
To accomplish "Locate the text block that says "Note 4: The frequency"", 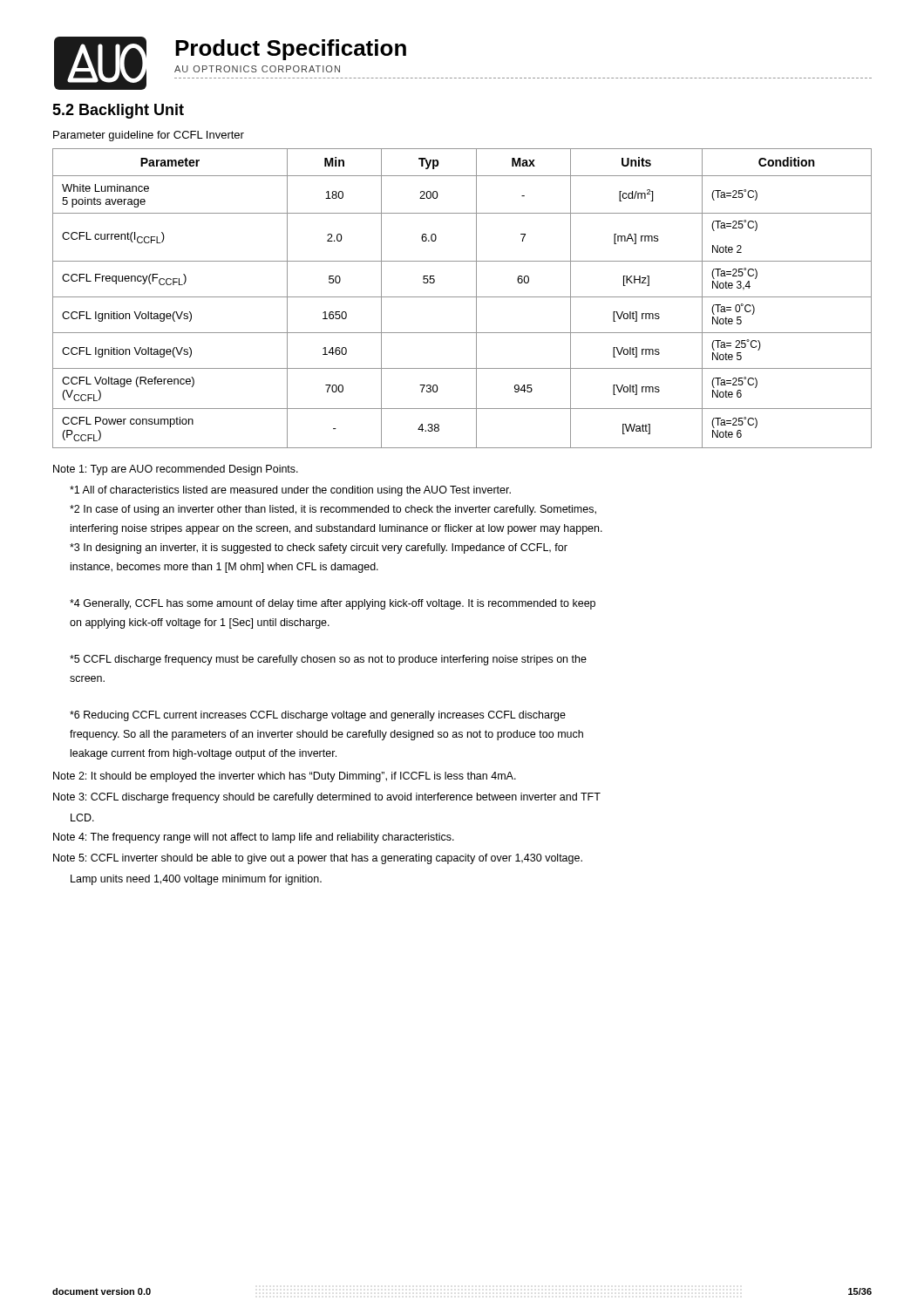I will [x=253, y=837].
